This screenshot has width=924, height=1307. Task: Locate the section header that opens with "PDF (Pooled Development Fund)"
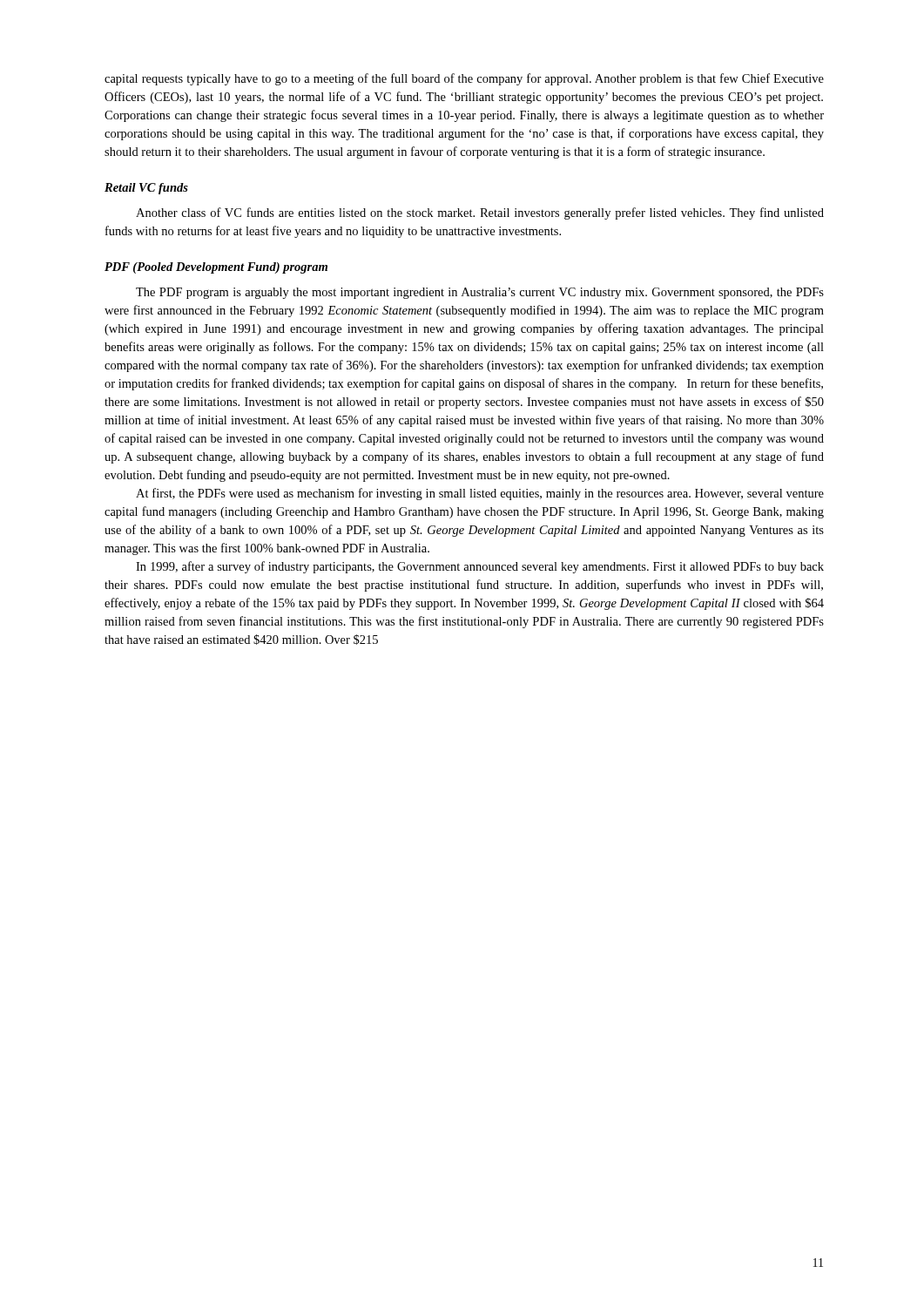tap(216, 268)
